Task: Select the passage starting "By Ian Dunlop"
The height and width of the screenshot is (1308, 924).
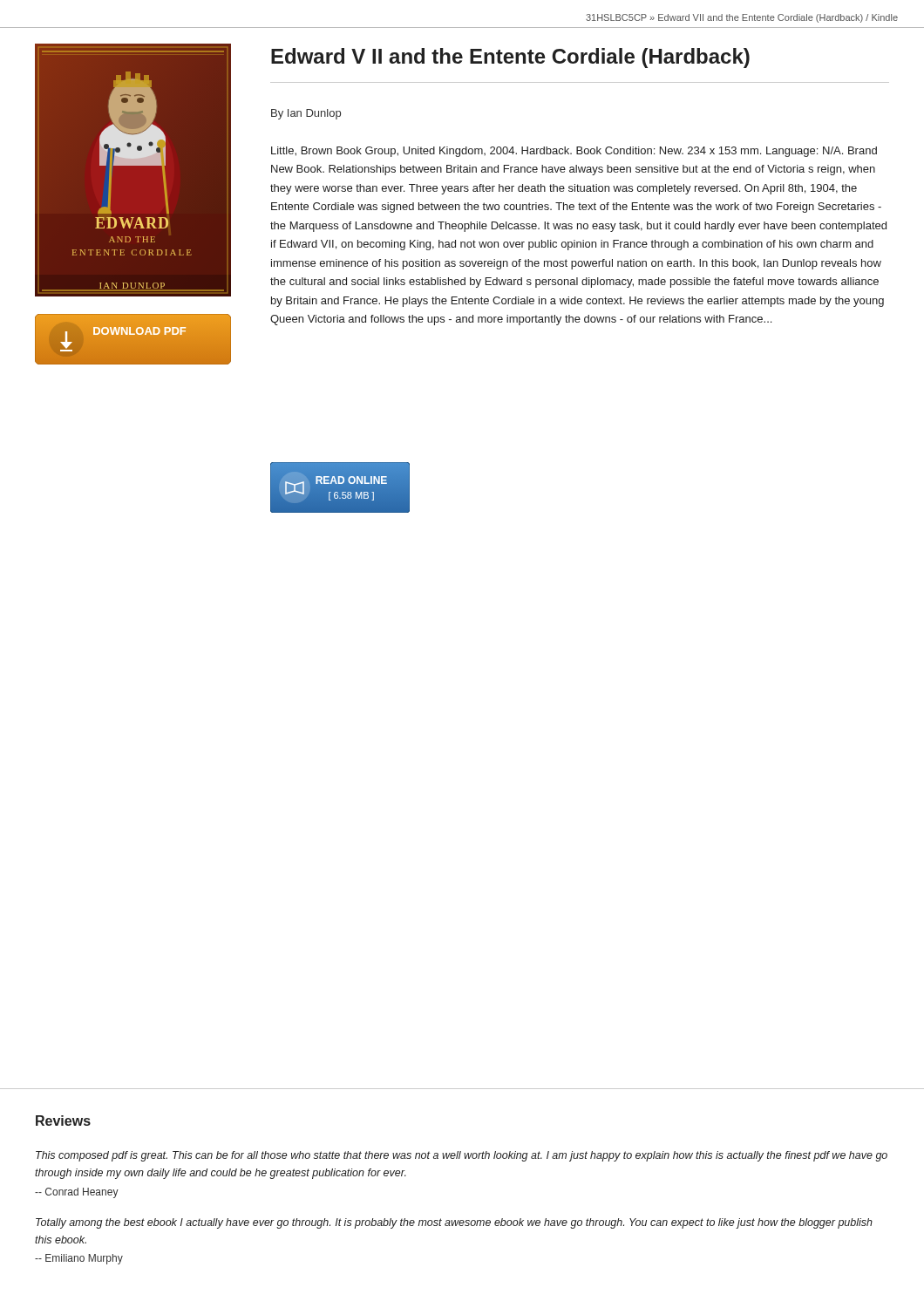Action: (x=306, y=113)
